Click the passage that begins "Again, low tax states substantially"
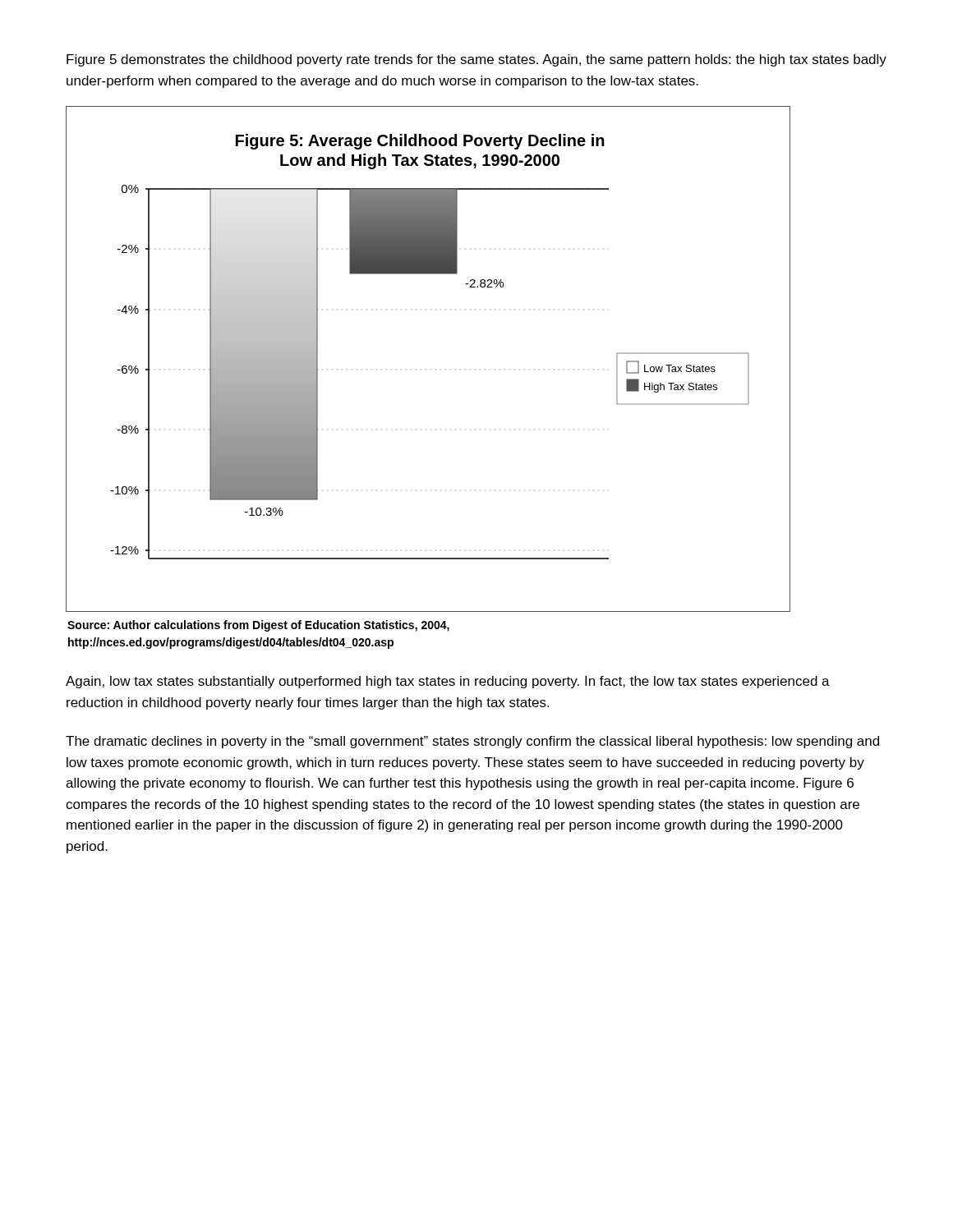This screenshot has width=953, height=1232. pos(448,692)
